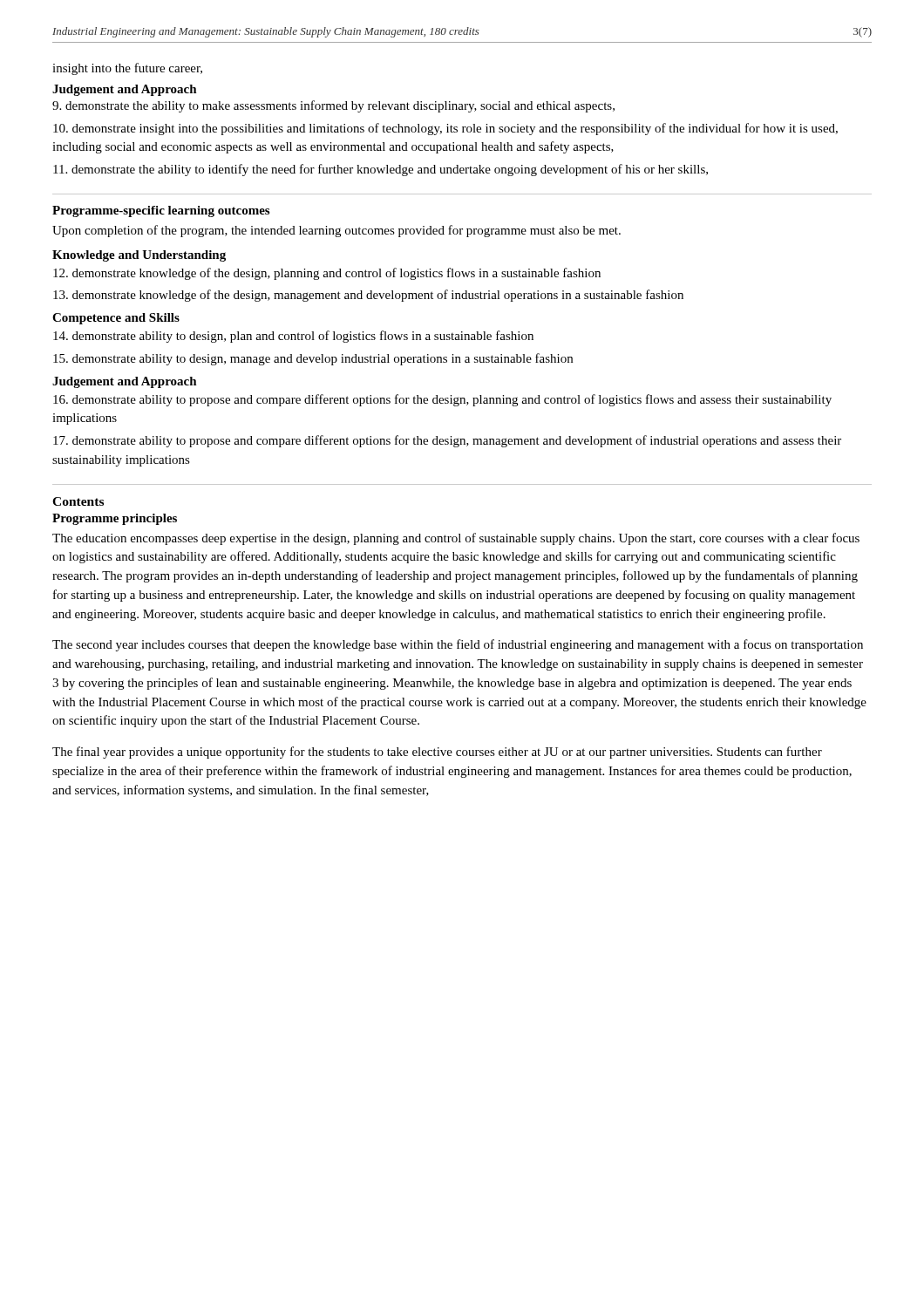924x1308 pixels.
Task: Select the section header that says "Programme principles"
Action: [x=115, y=518]
